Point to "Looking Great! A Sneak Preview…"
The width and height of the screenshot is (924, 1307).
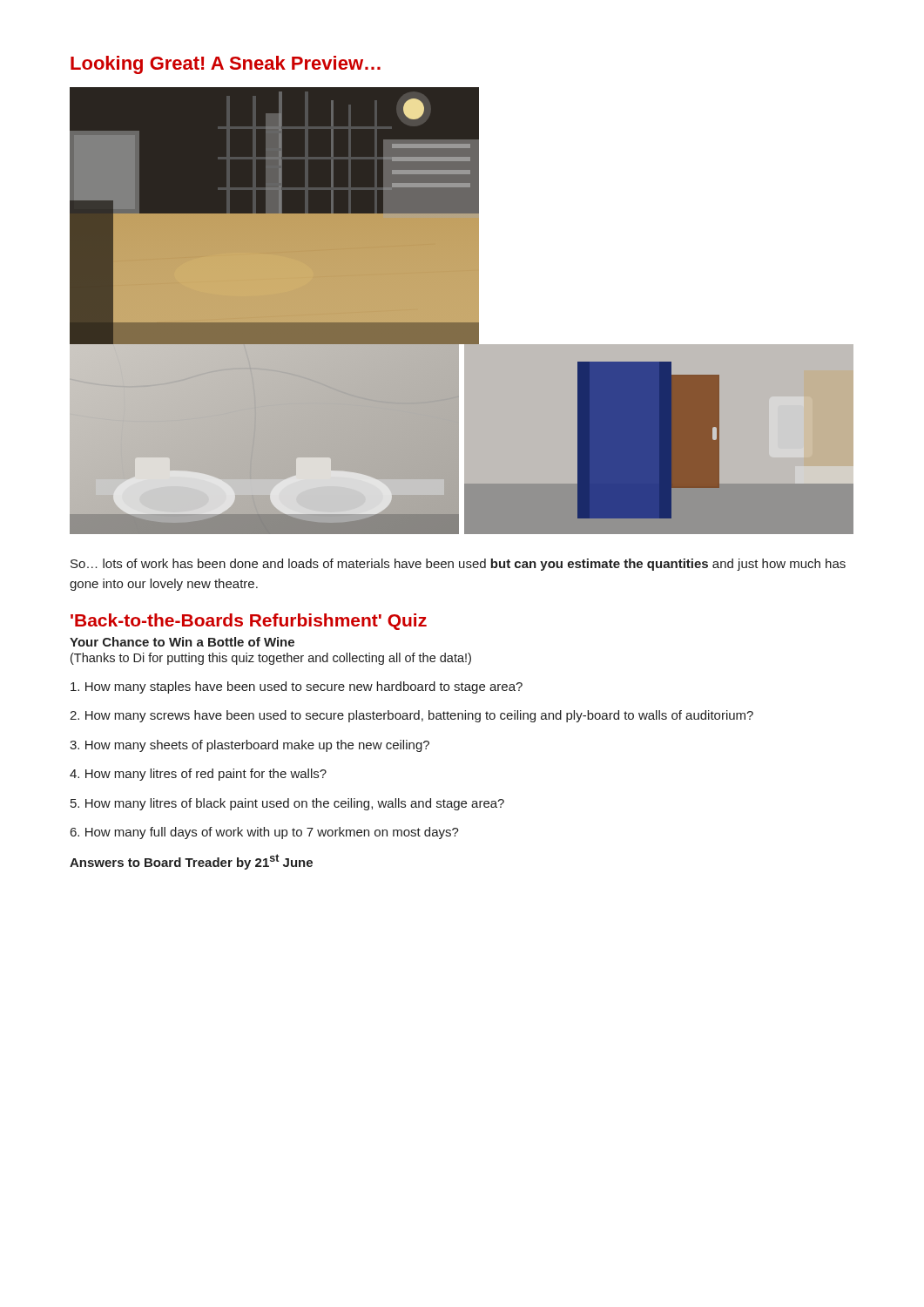(x=226, y=63)
